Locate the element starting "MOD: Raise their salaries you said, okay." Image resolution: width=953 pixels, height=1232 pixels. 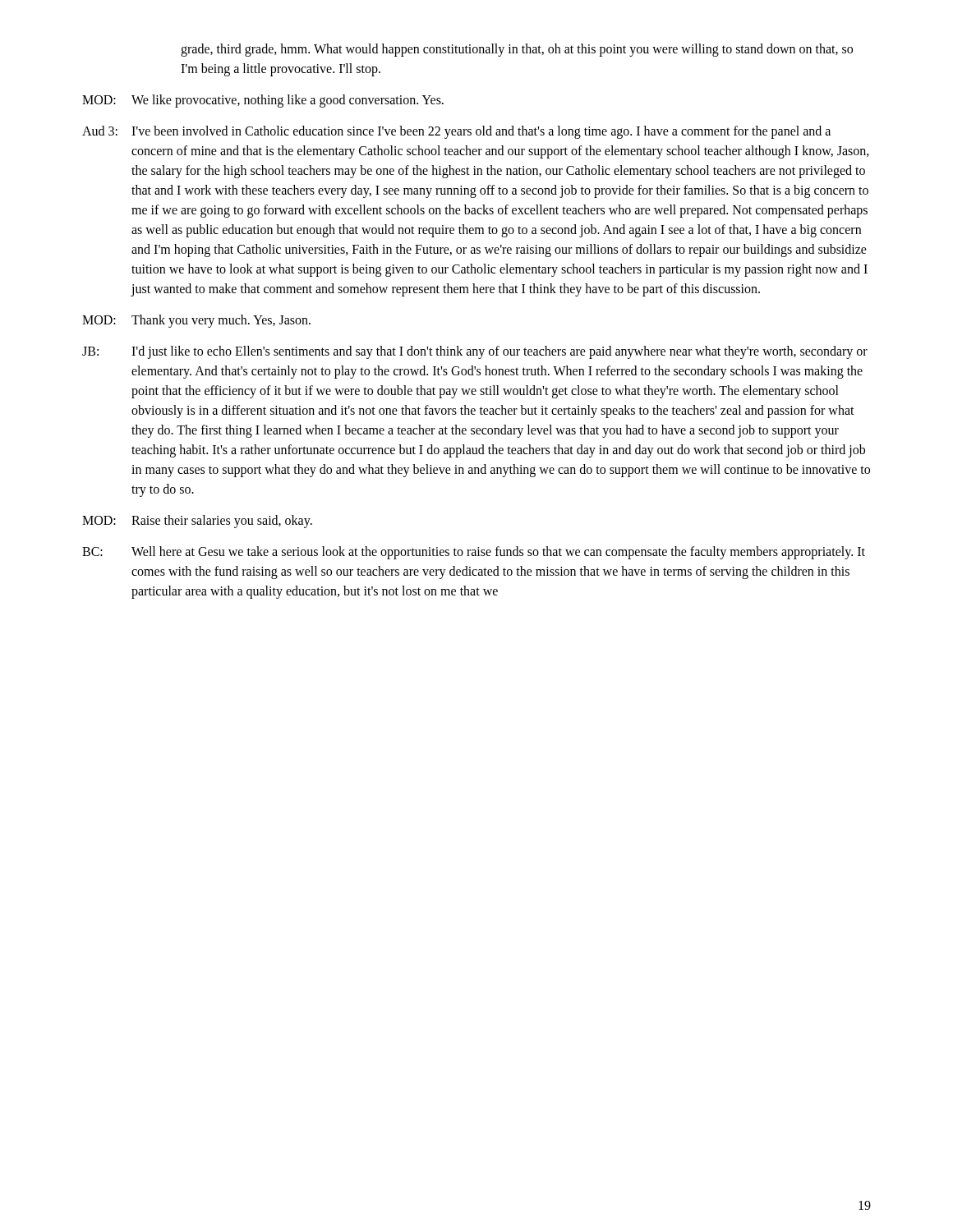[197, 522]
